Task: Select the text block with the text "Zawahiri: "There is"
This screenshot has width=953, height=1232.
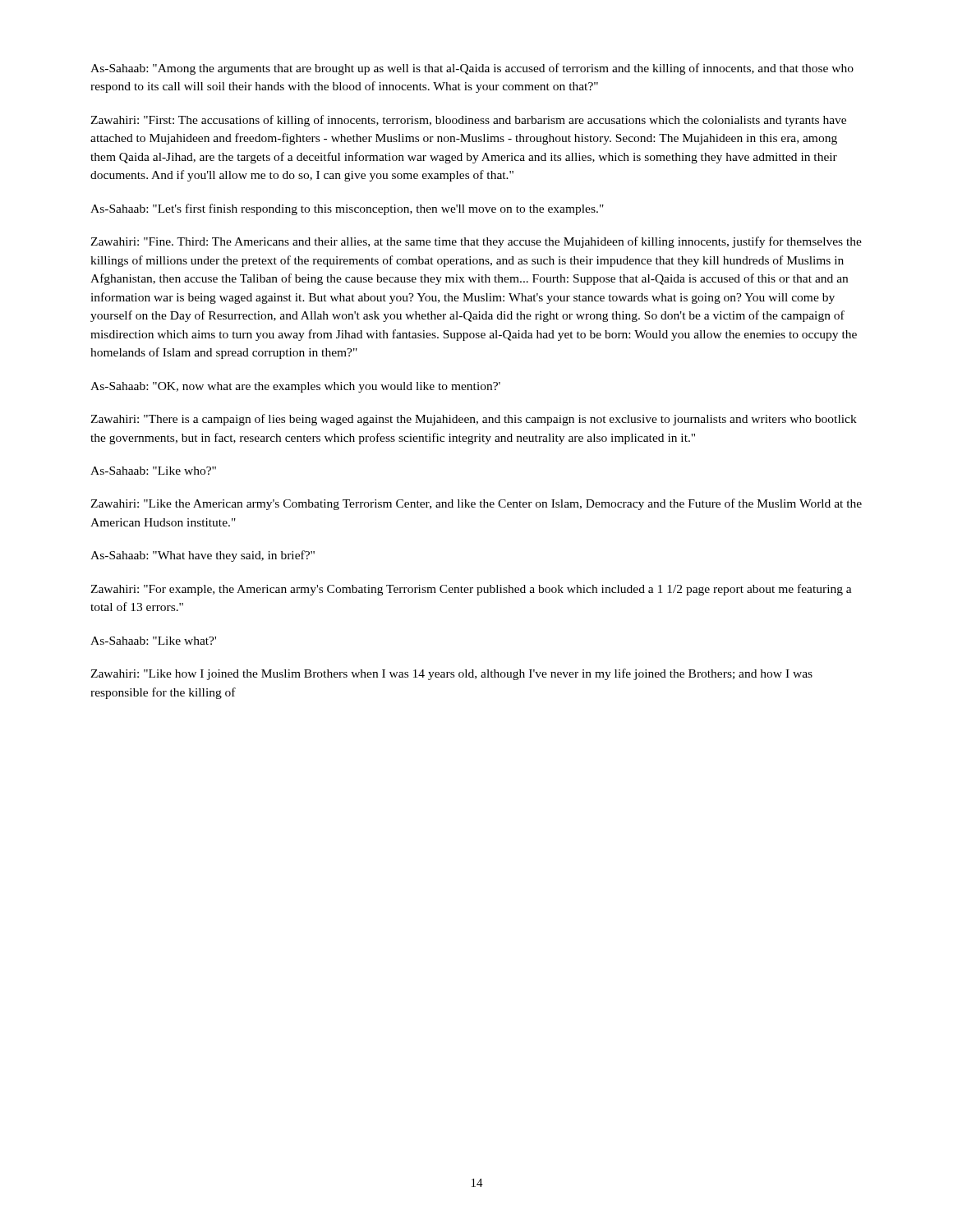Action: [473, 428]
